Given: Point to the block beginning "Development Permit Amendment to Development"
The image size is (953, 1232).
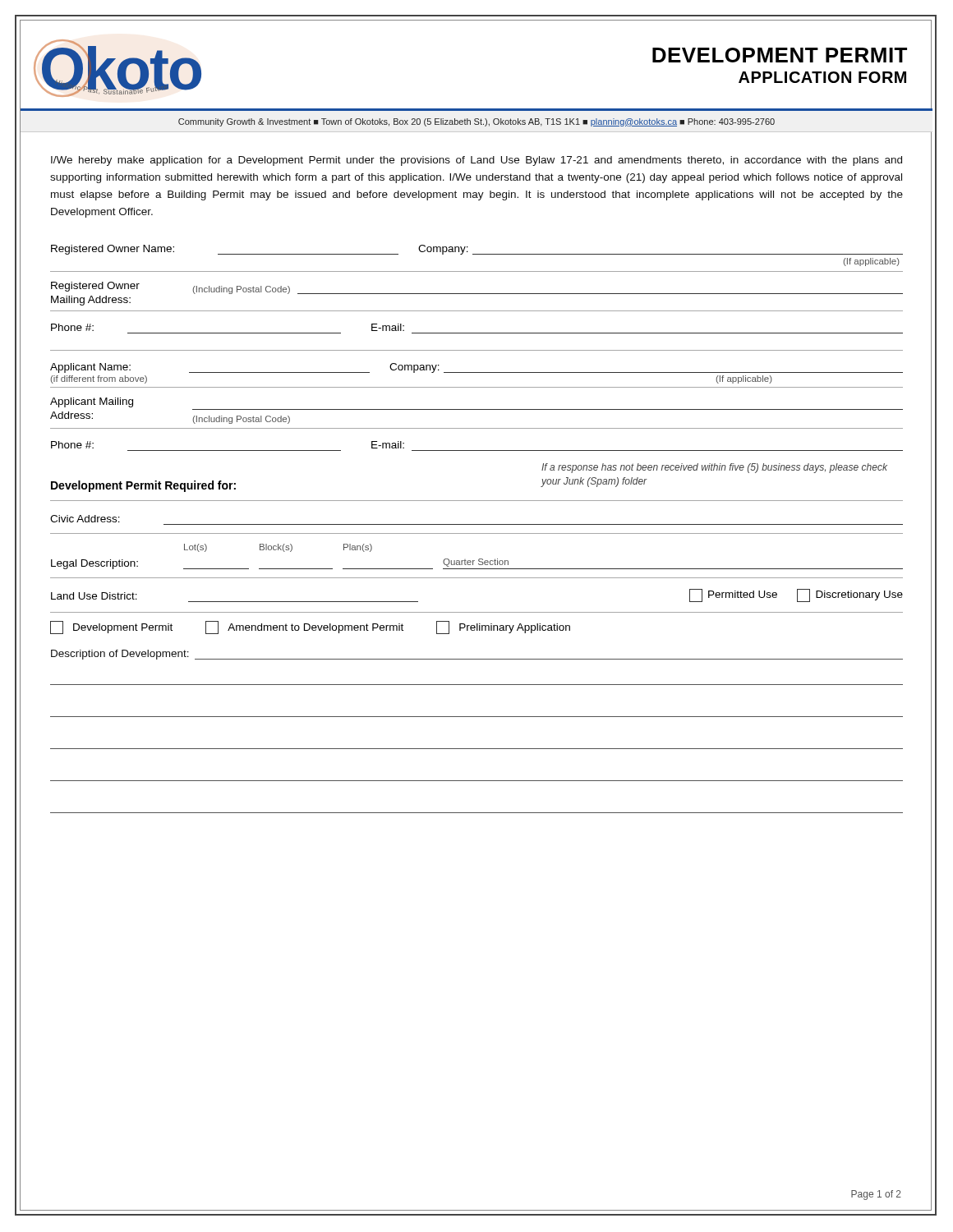Looking at the screenshot, I should [310, 627].
